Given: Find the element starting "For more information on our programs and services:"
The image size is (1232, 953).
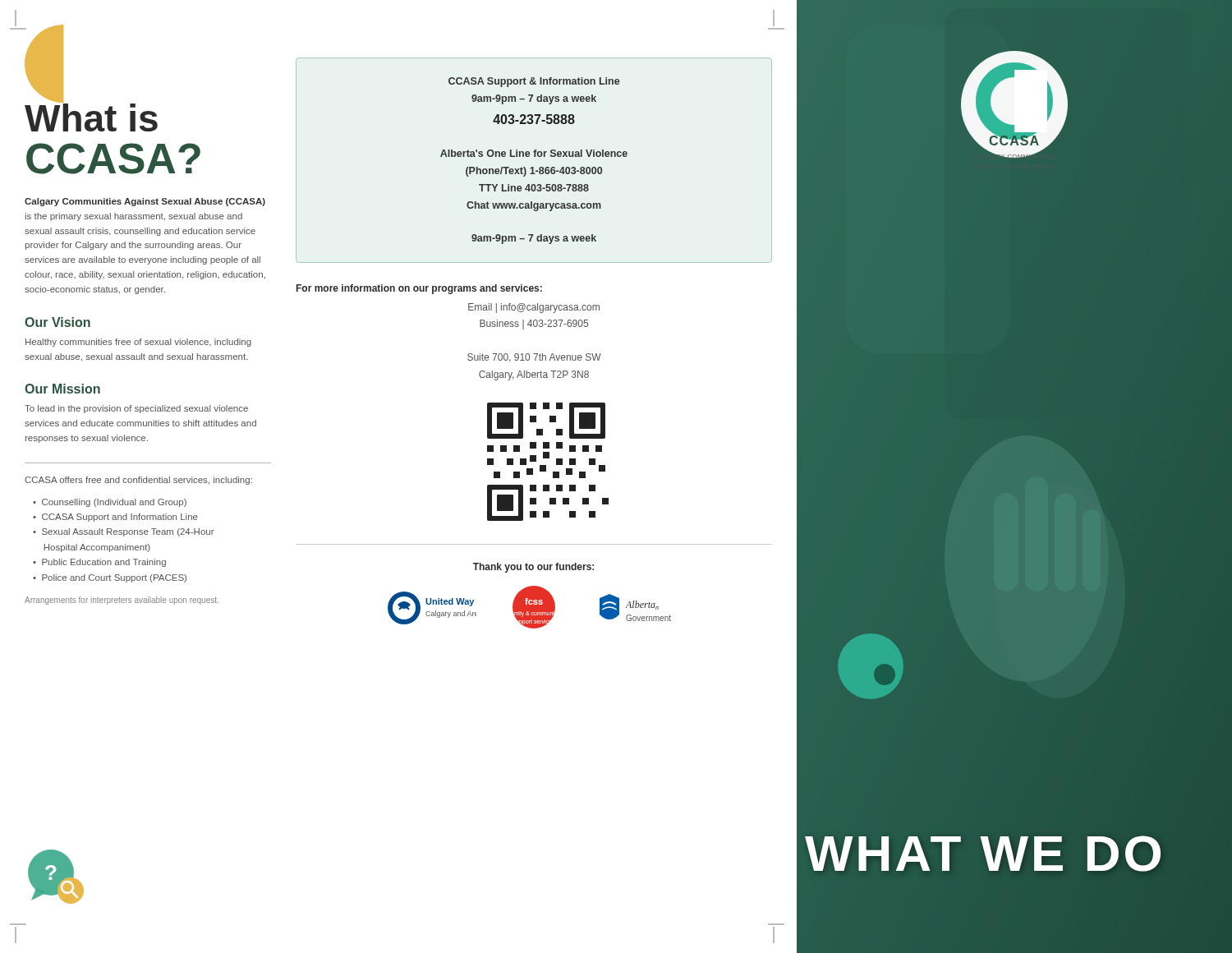Looking at the screenshot, I should 534,288.
